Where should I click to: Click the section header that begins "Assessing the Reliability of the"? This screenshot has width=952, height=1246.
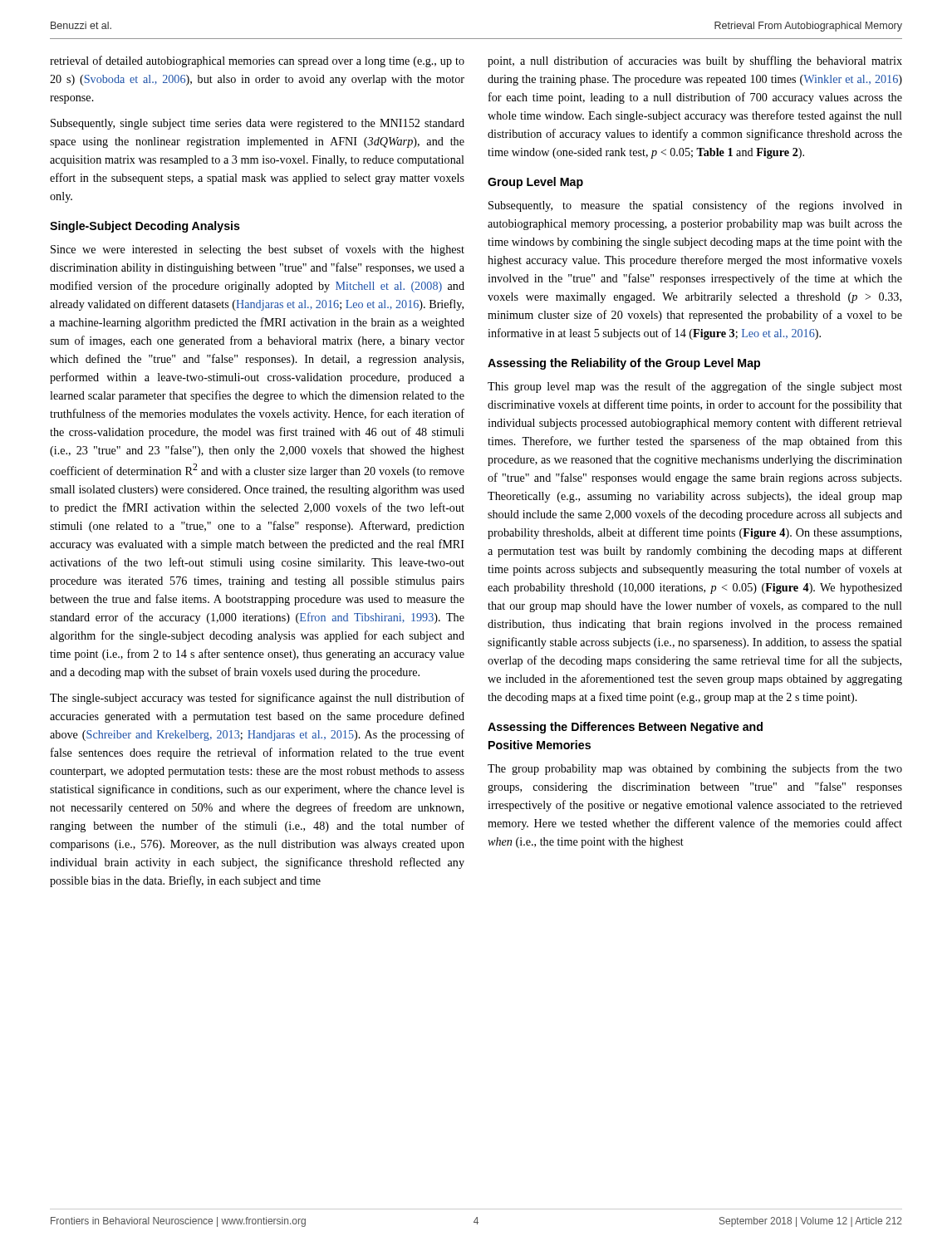(x=624, y=363)
